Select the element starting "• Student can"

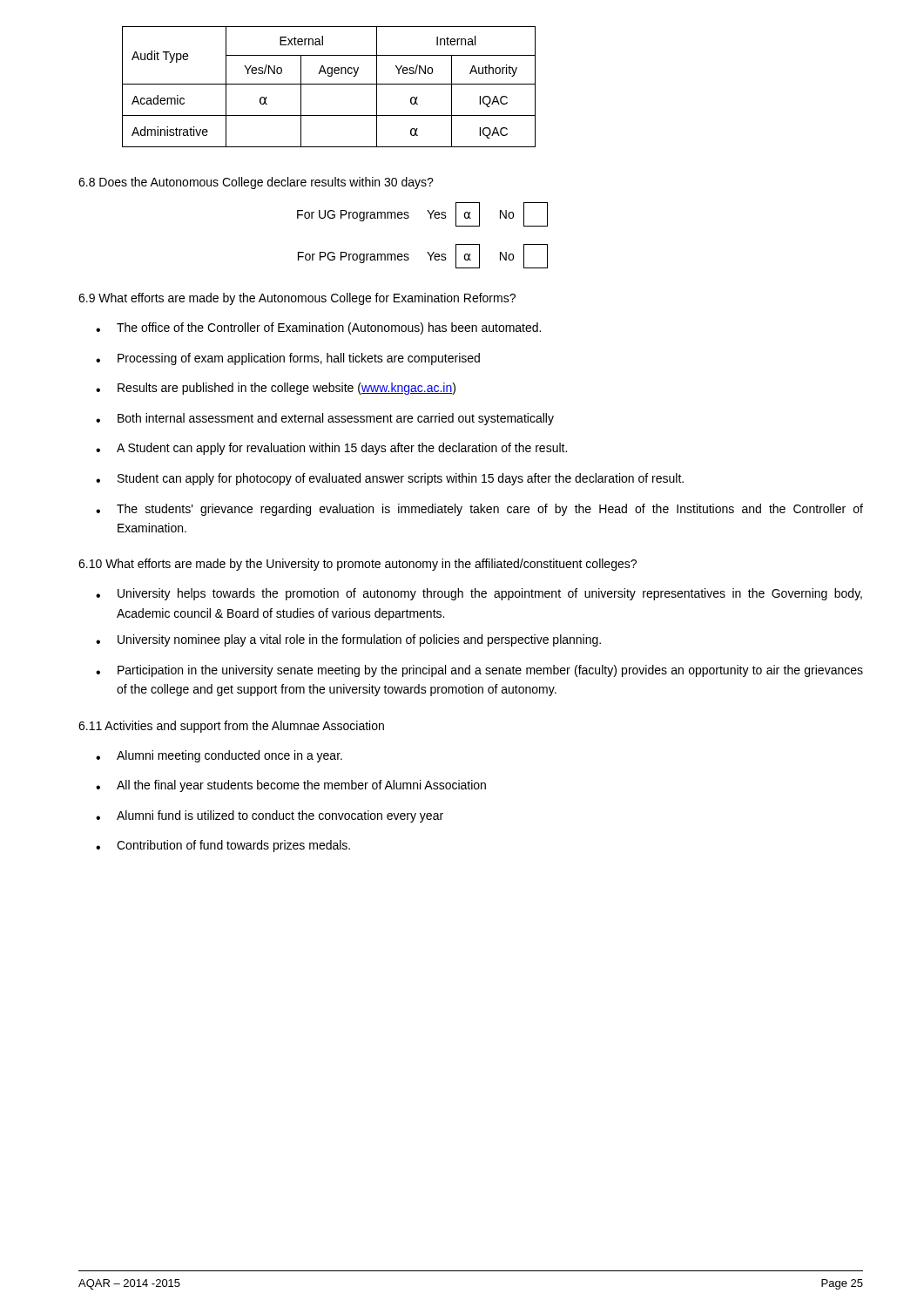tap(479, 480)
